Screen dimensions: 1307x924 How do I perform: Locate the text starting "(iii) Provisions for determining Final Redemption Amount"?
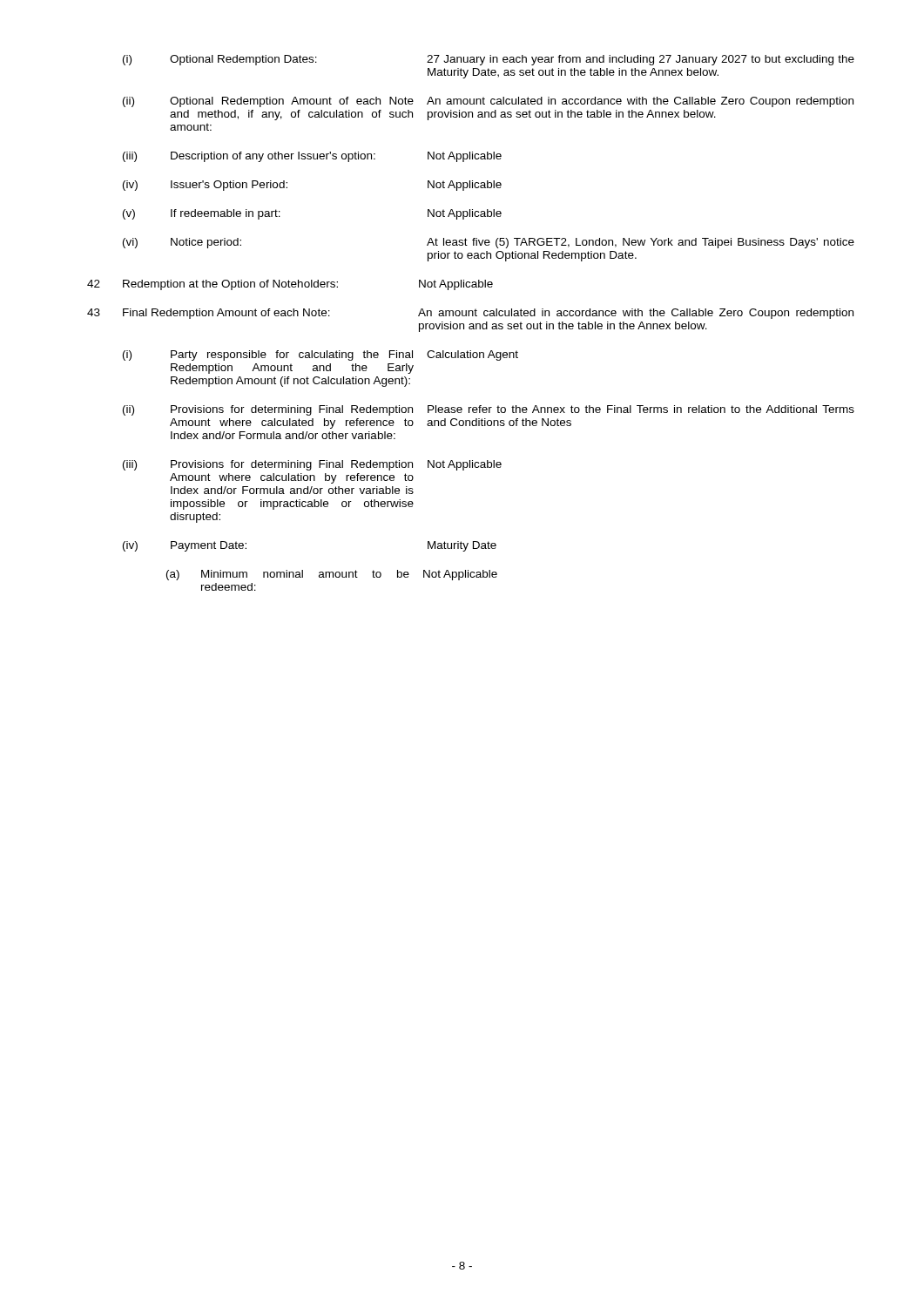[312, 465]
